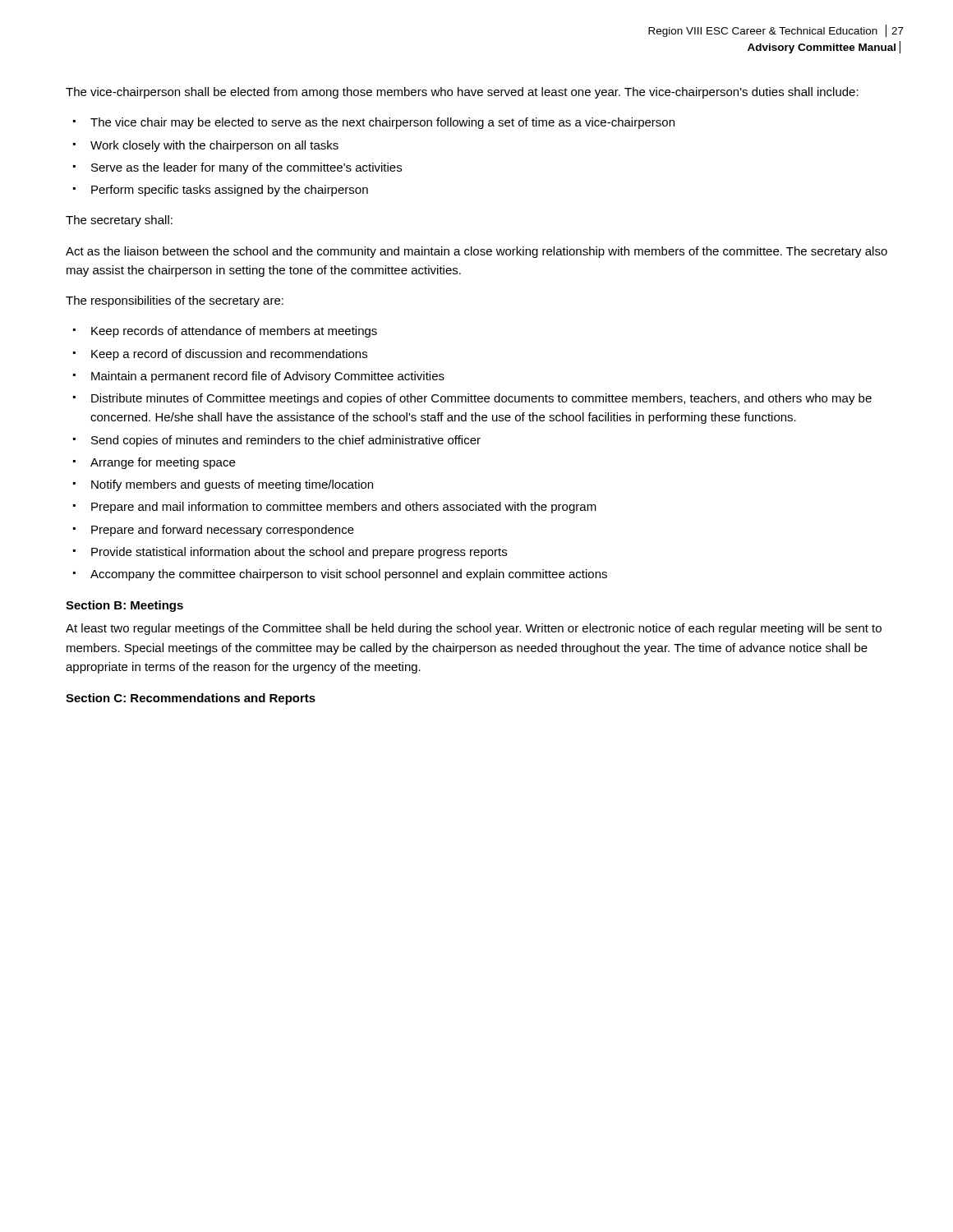
Task: Click on the text that reads "The secretary shall:"
Action: pyautogui.click(x=120, y=220)
